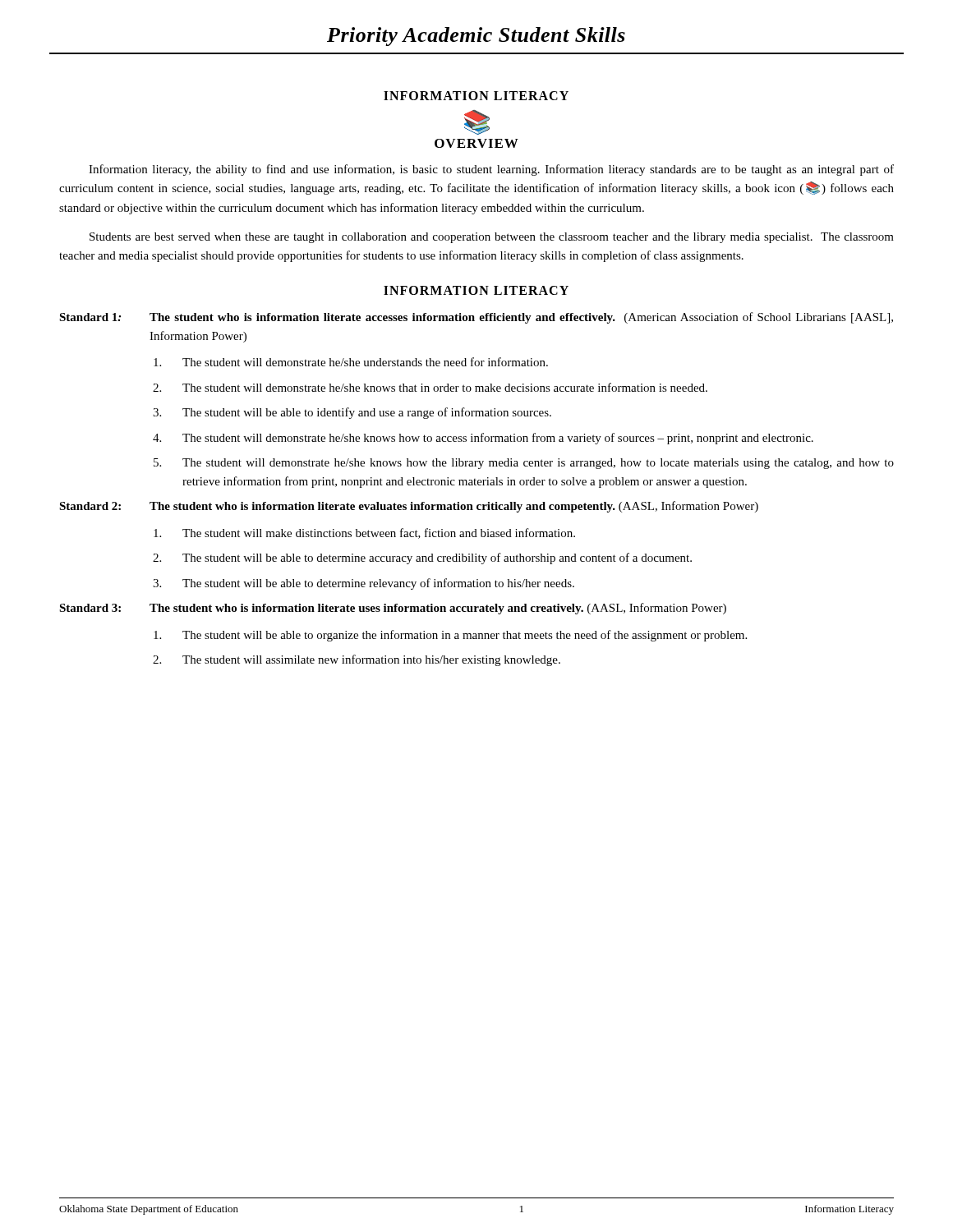Select the passage starting "3. The student will be able to determine"
Image resolution: width=953 pixels, height=1232 pixels.
[522, 583]
